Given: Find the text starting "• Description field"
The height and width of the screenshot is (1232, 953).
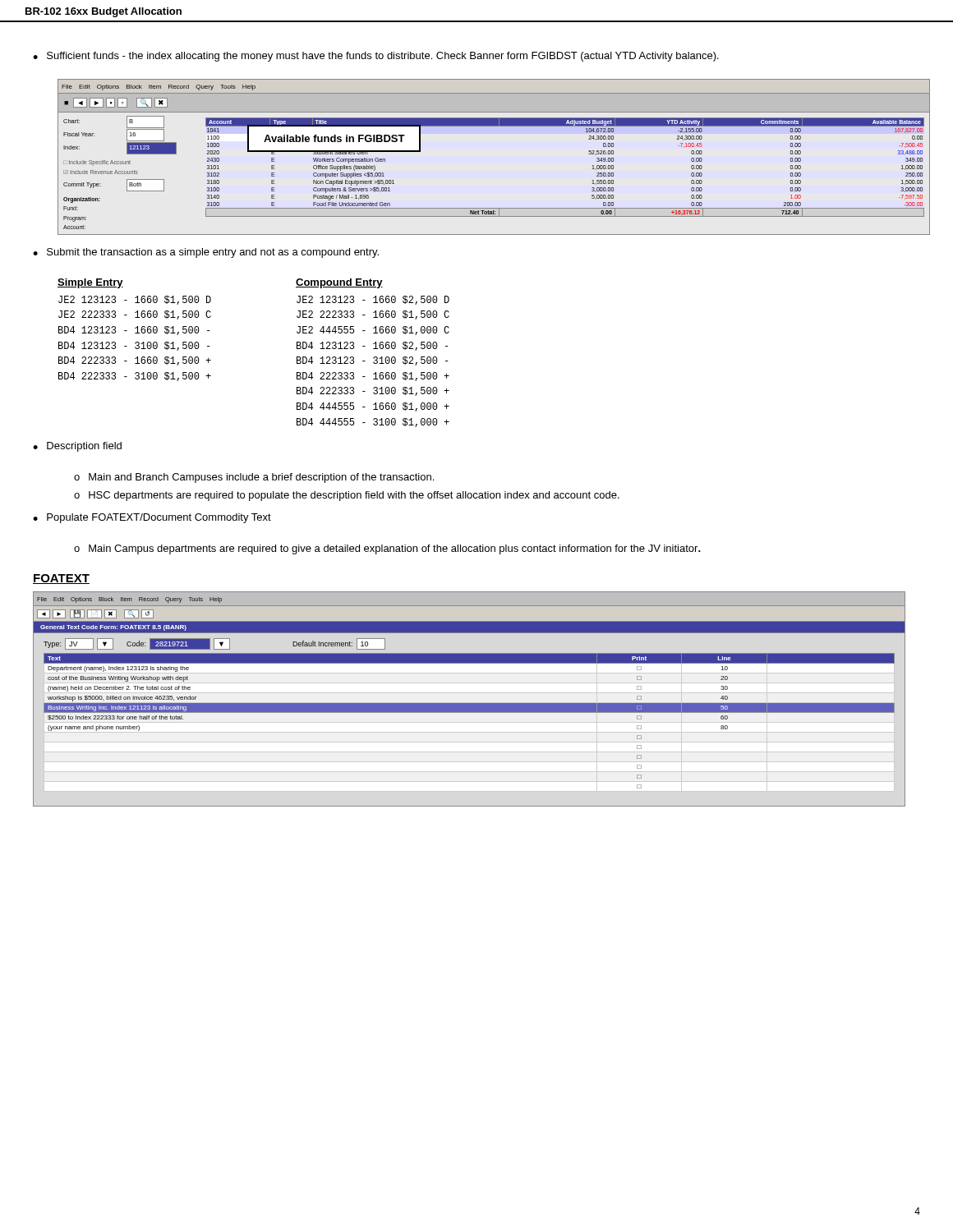Looking at the screenshot, I should point(78,448).
